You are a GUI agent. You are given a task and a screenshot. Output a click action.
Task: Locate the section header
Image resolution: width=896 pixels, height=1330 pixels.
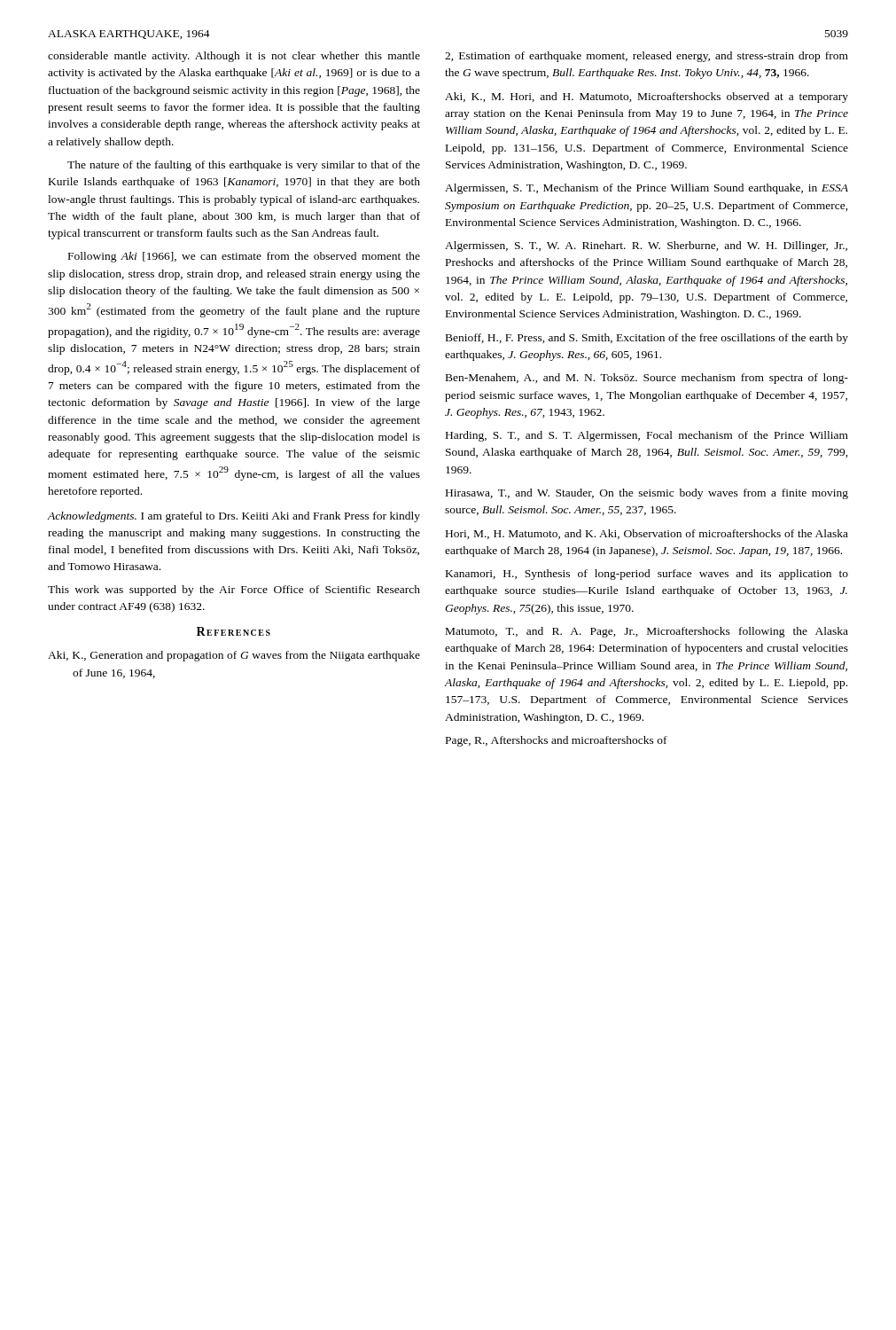pos(234,632)
